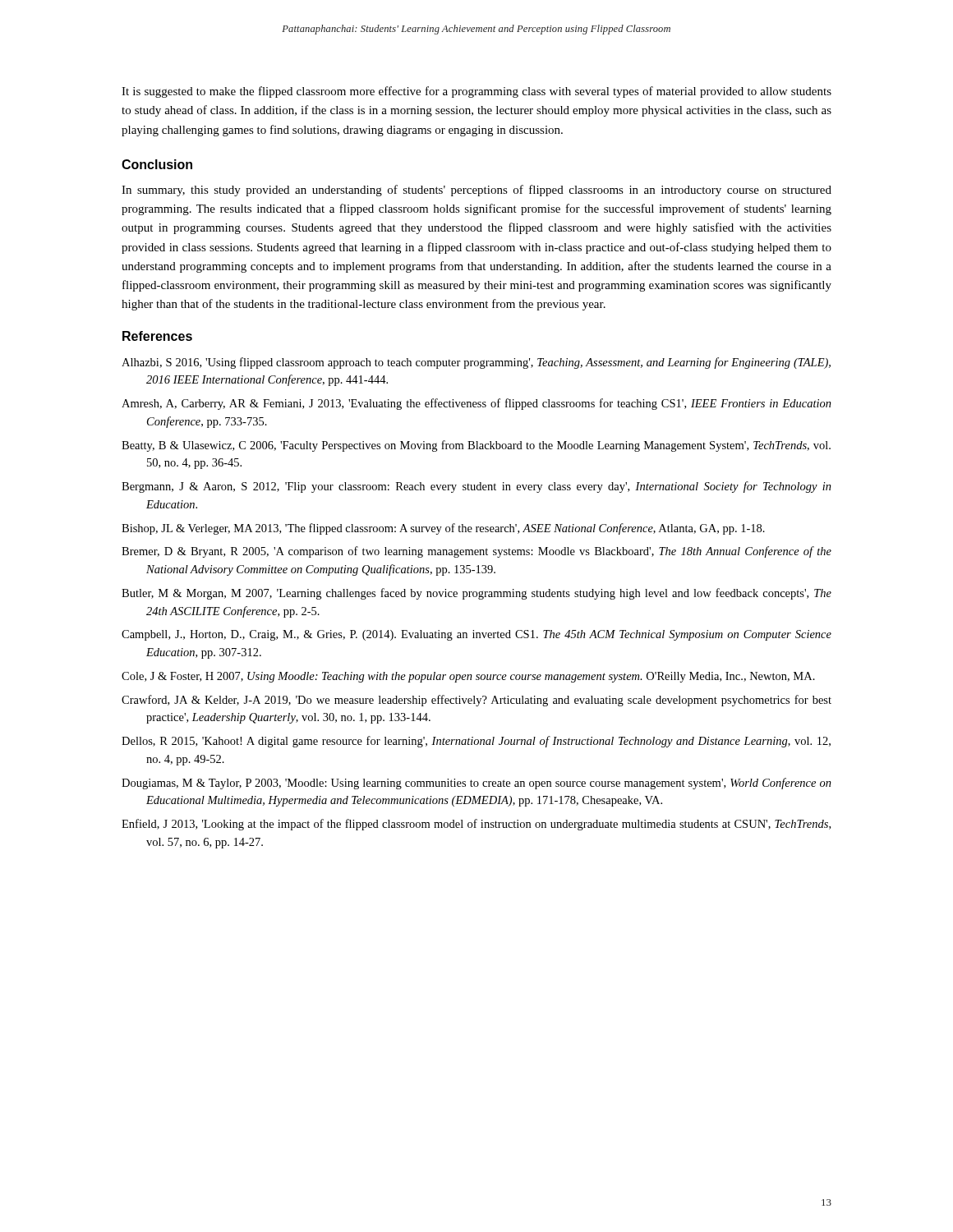This screenshot has width=953, height=1232.
Task: Navigate to the block starting "Enfield, J 2013, 'Looking at"
Action: [476, 833]
